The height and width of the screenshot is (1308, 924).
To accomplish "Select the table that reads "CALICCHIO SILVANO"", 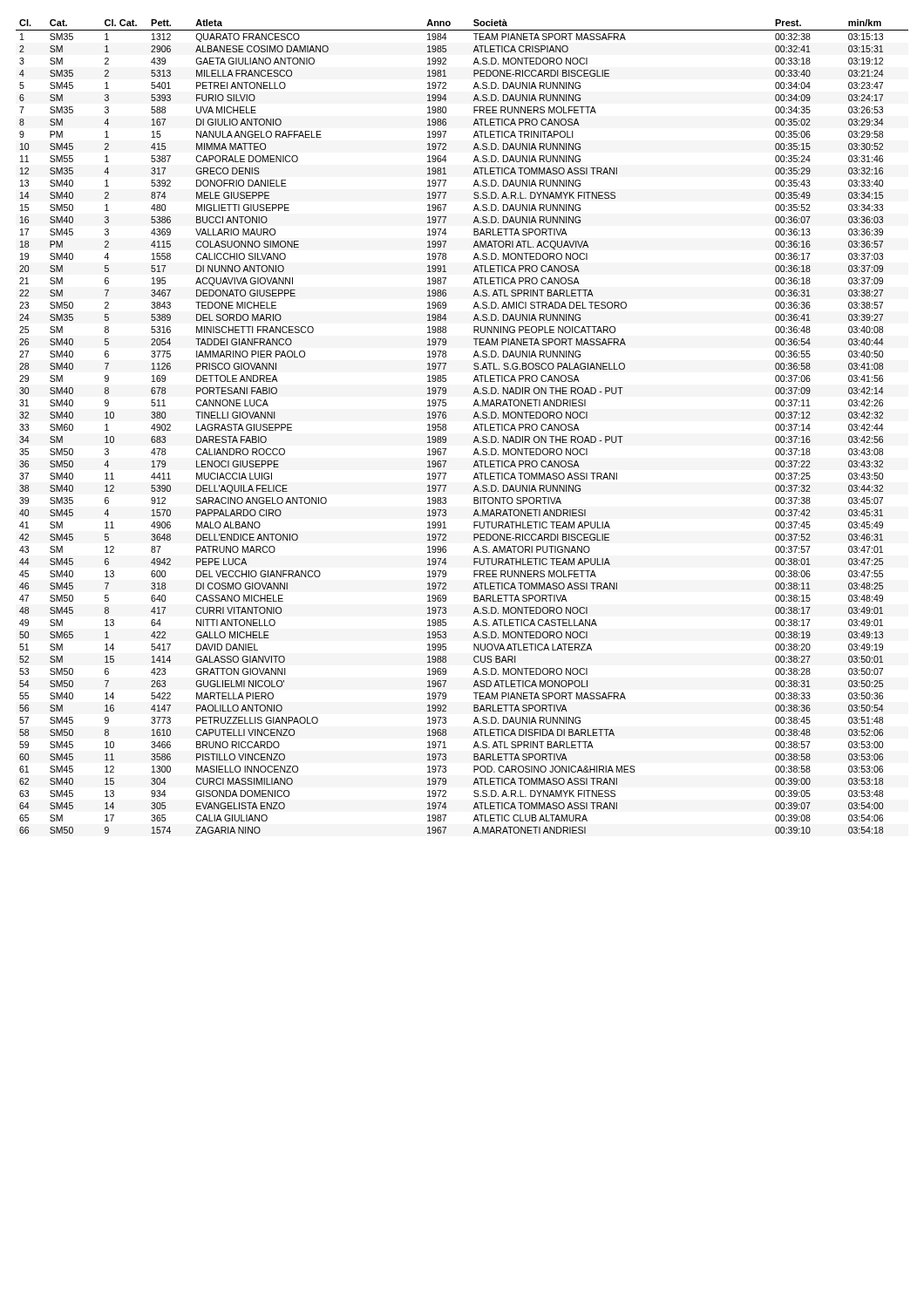I will 462,426.
